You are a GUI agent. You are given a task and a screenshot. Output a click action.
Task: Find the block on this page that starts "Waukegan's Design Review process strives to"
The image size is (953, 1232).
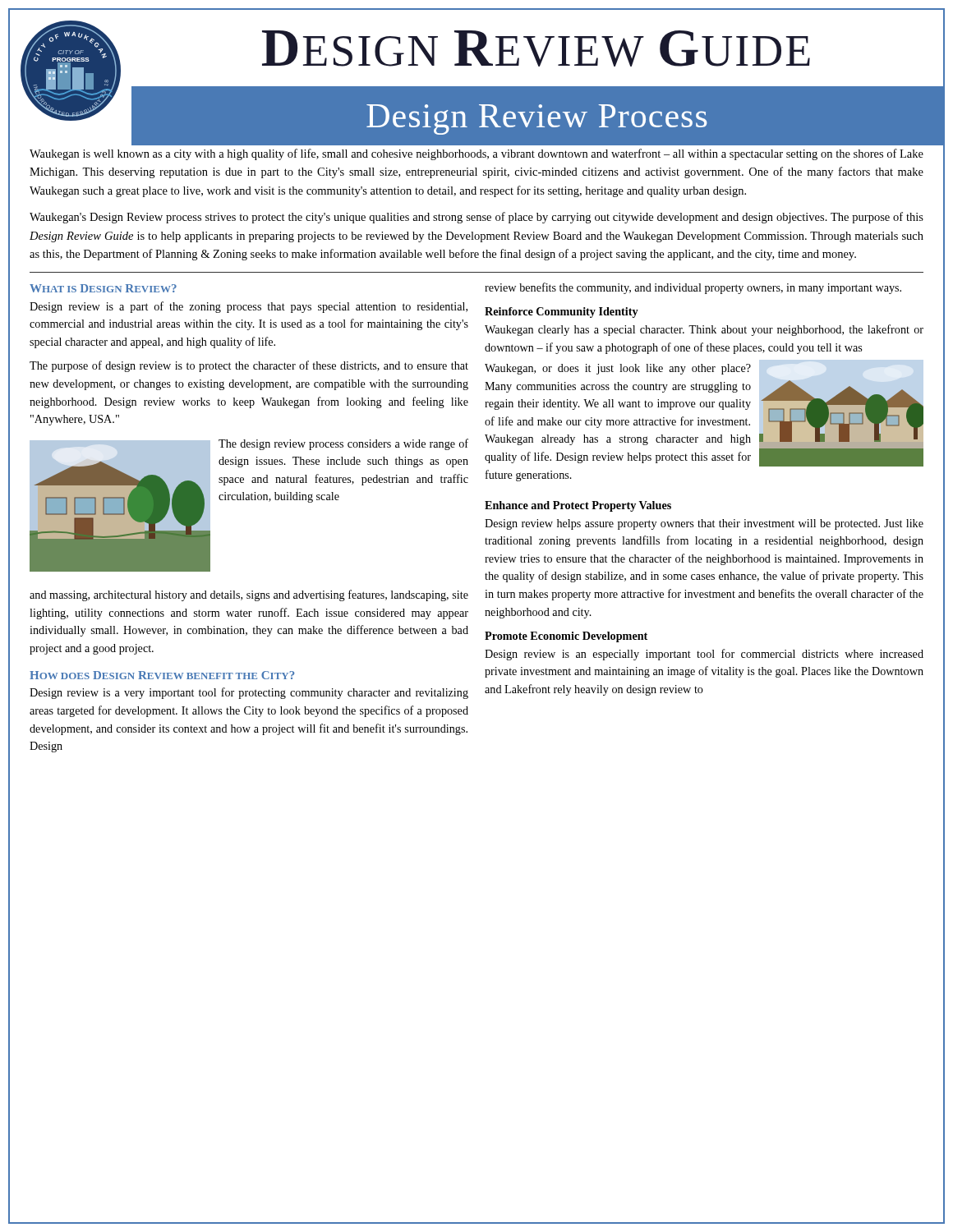pos(476,236)
